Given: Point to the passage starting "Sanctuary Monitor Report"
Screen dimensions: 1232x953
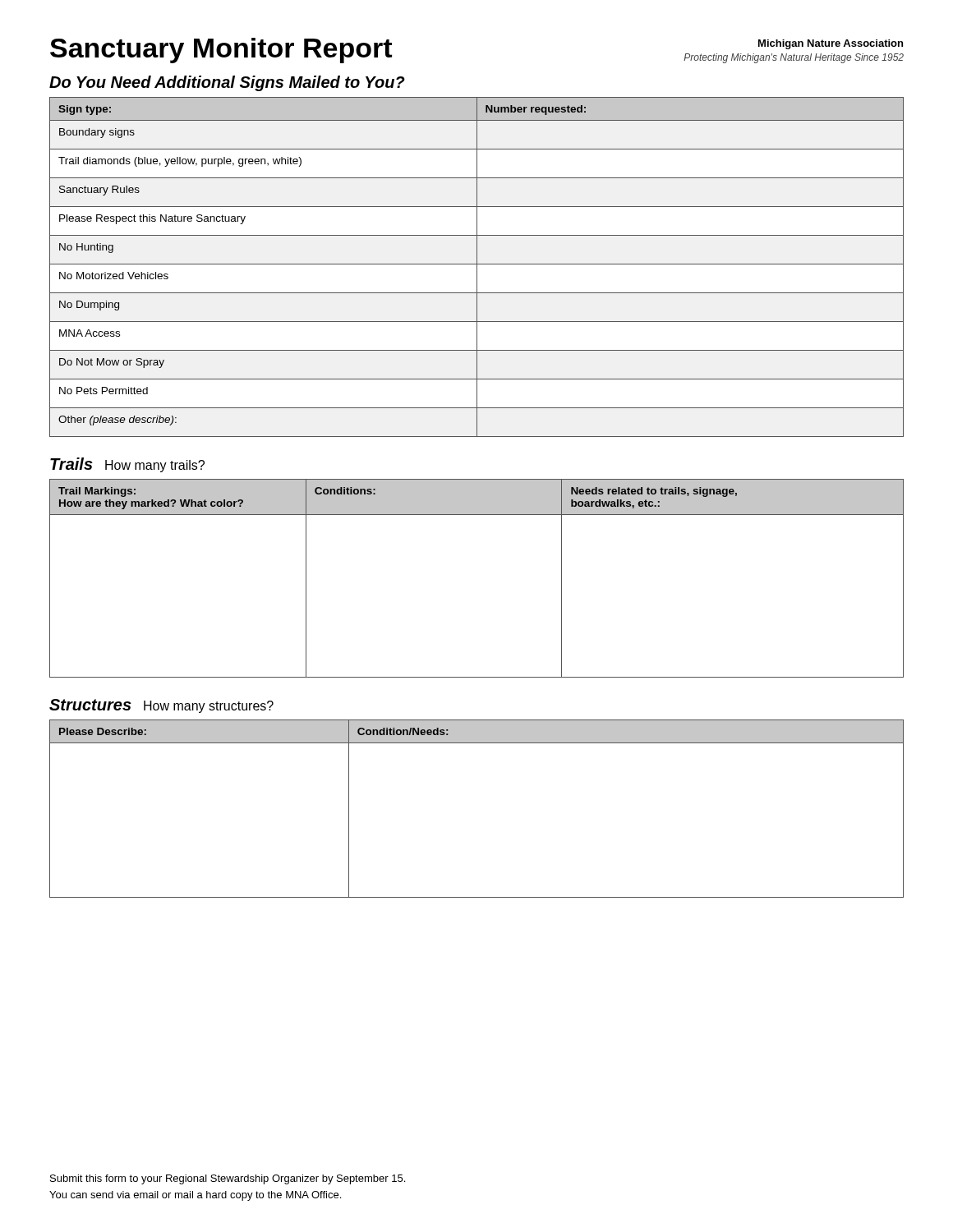Looking at the screenshot, I should click(221, 48).
